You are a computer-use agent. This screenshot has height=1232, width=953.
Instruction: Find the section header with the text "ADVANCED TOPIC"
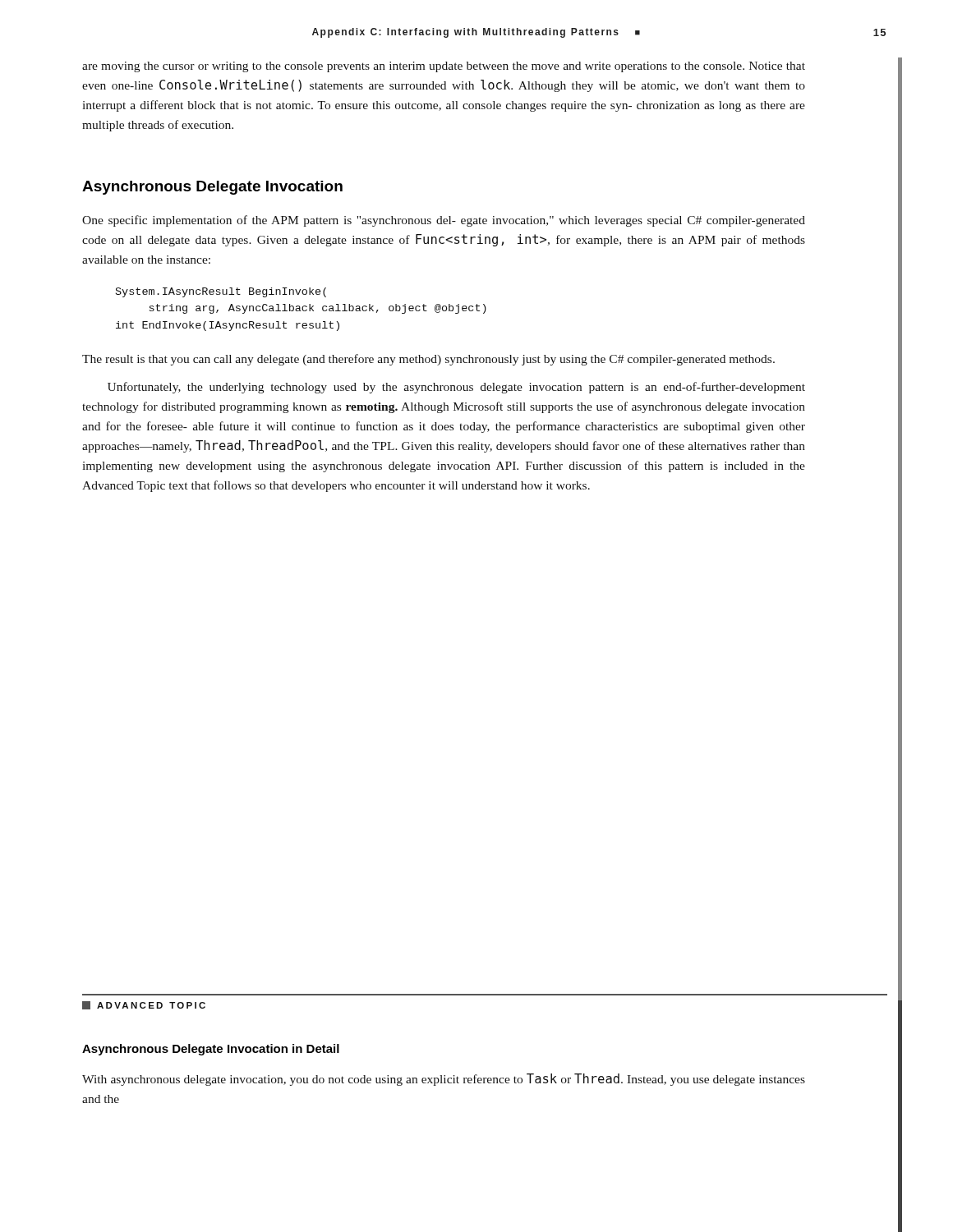(x=145, y=1005)
